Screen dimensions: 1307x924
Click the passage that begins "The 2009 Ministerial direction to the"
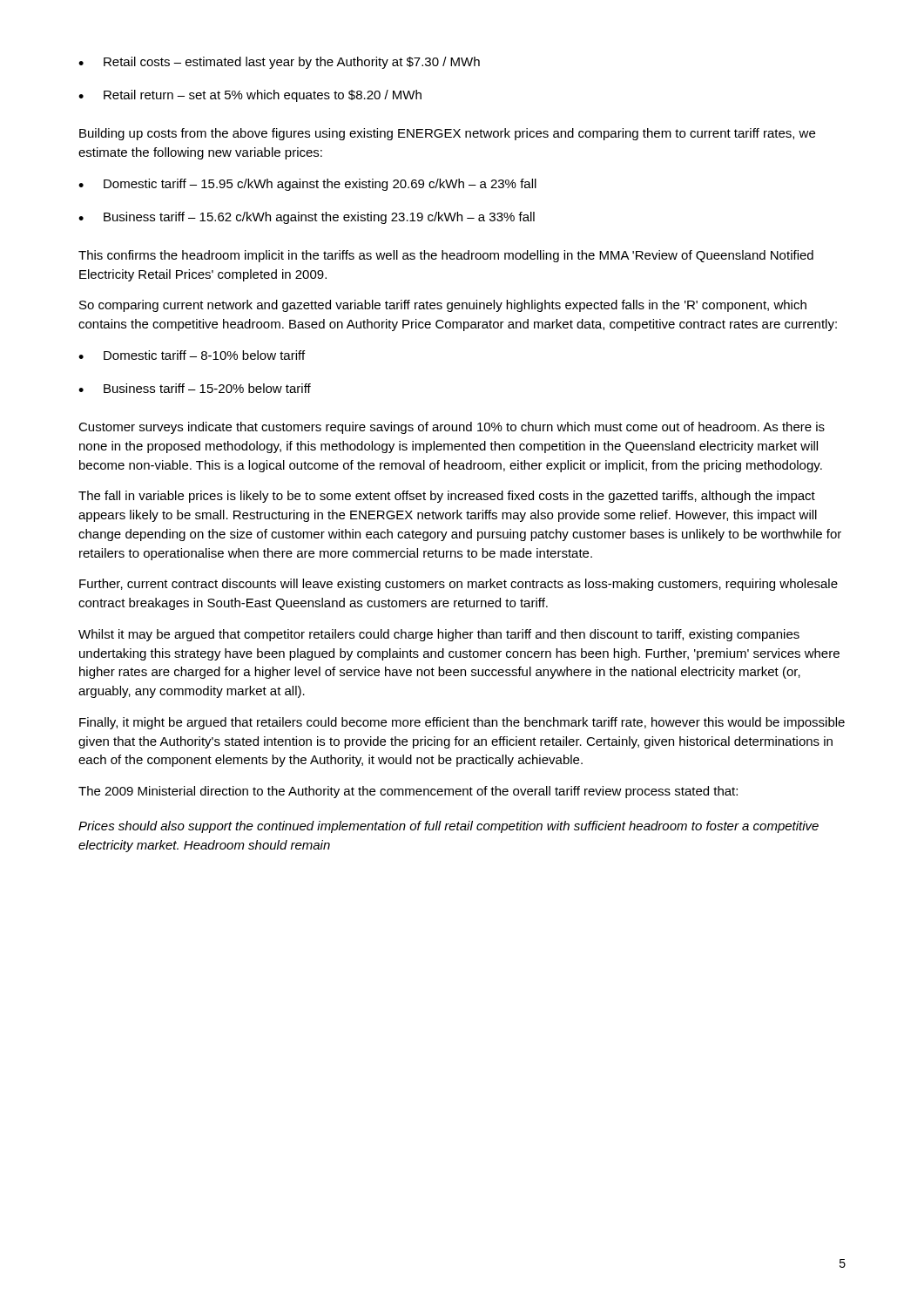pyautogui.click(x=409, y=791)
